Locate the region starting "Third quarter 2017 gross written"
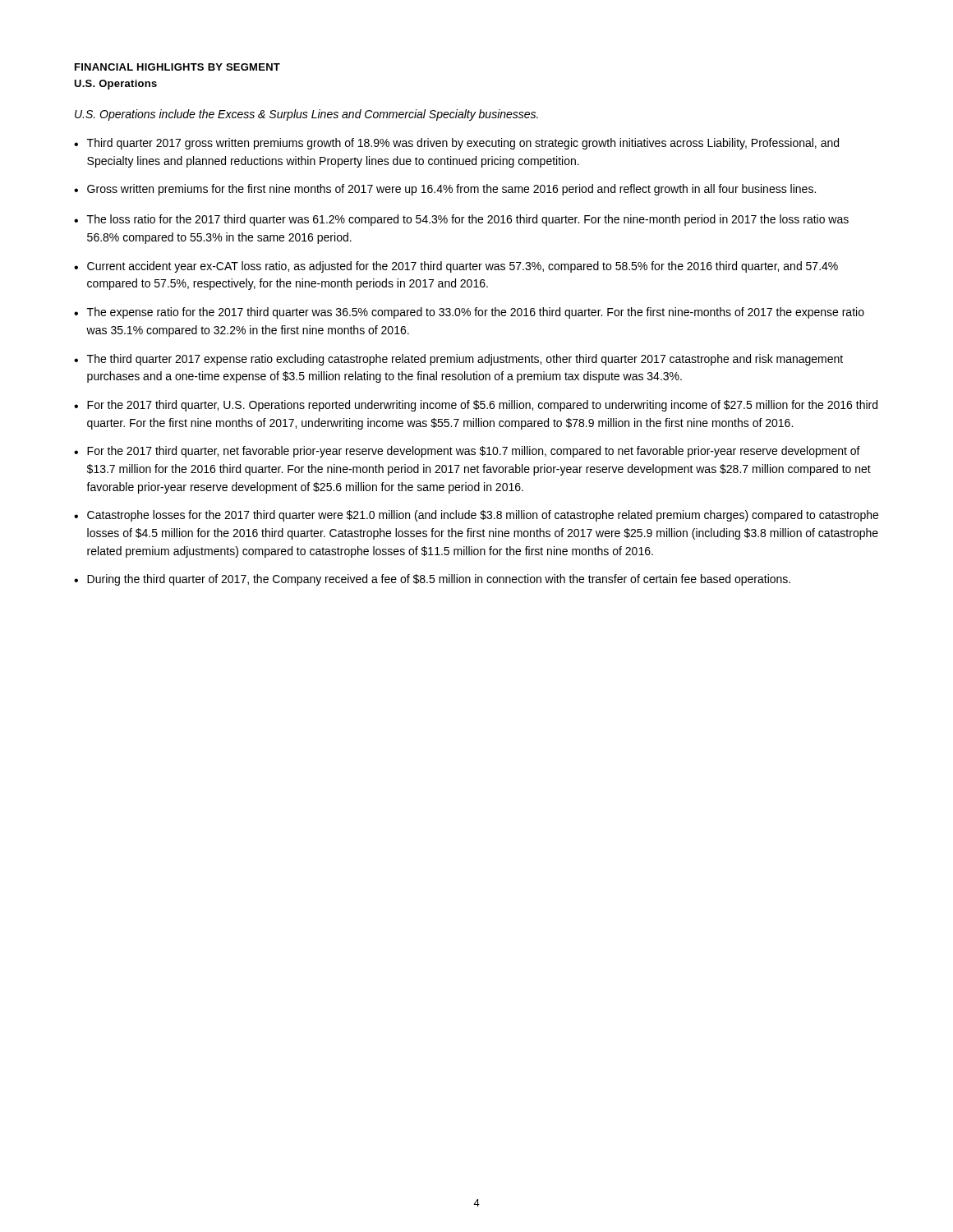The width and height of the screenshot is (953, 1232). pyautogui.click(x=483, y=152)
